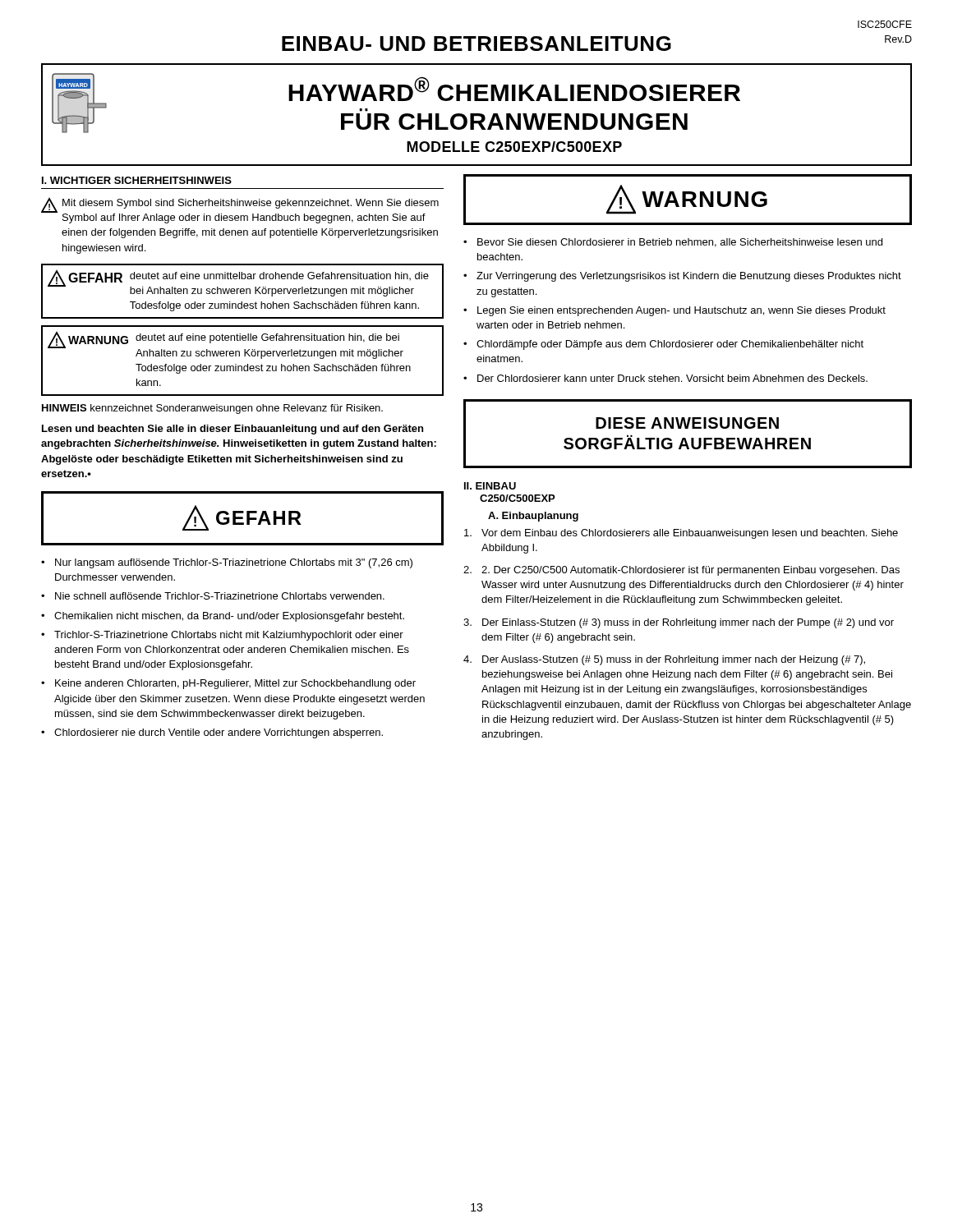Find the title that reads "EINBAU- UND BETRIEBSANLEITUNG"
The width and height of the screenshot is (953, 1232).
[476, 43]
